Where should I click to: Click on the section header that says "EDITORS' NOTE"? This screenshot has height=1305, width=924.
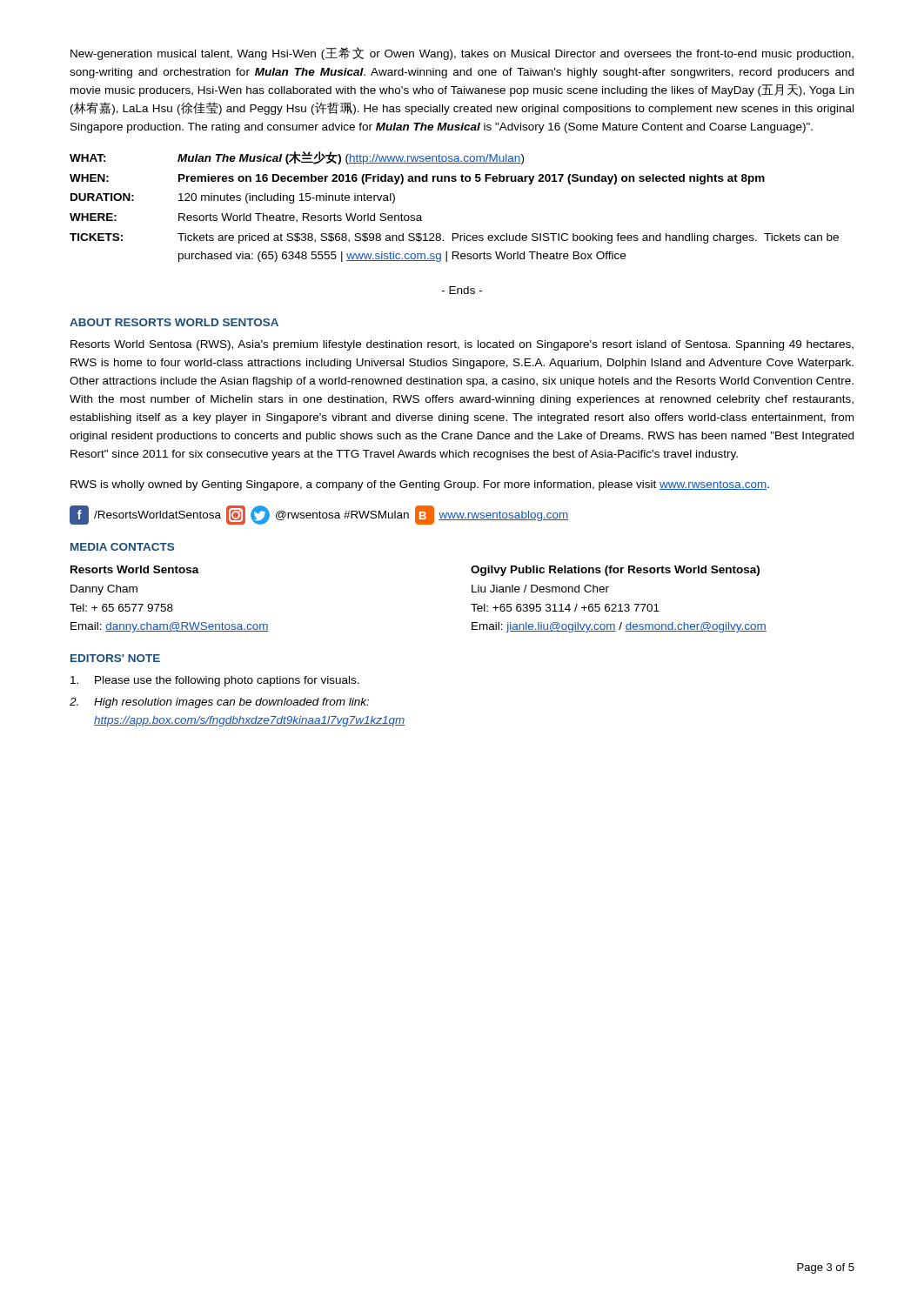click(115, 658)
